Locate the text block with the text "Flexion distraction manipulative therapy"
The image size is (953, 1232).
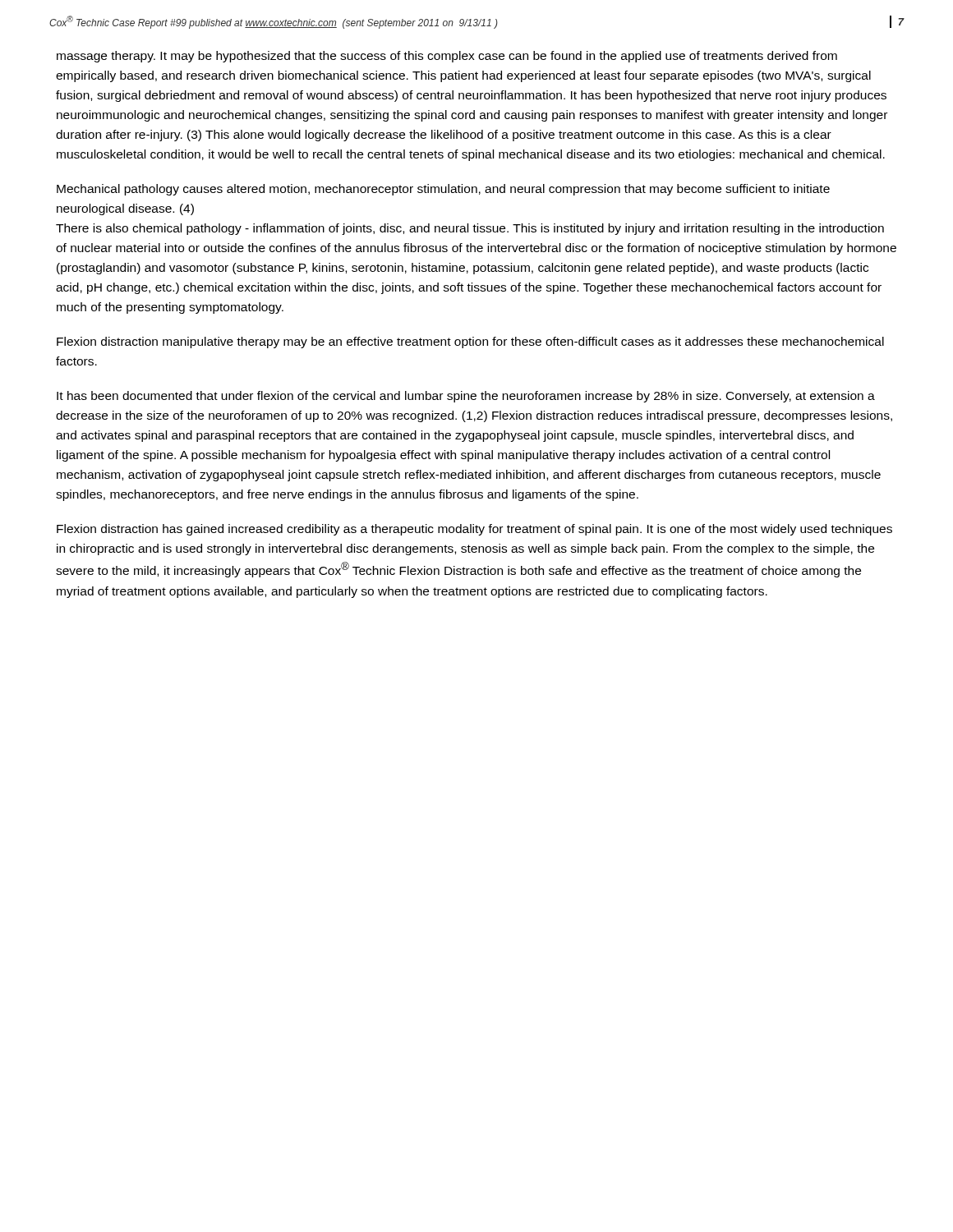pos(470,351)
